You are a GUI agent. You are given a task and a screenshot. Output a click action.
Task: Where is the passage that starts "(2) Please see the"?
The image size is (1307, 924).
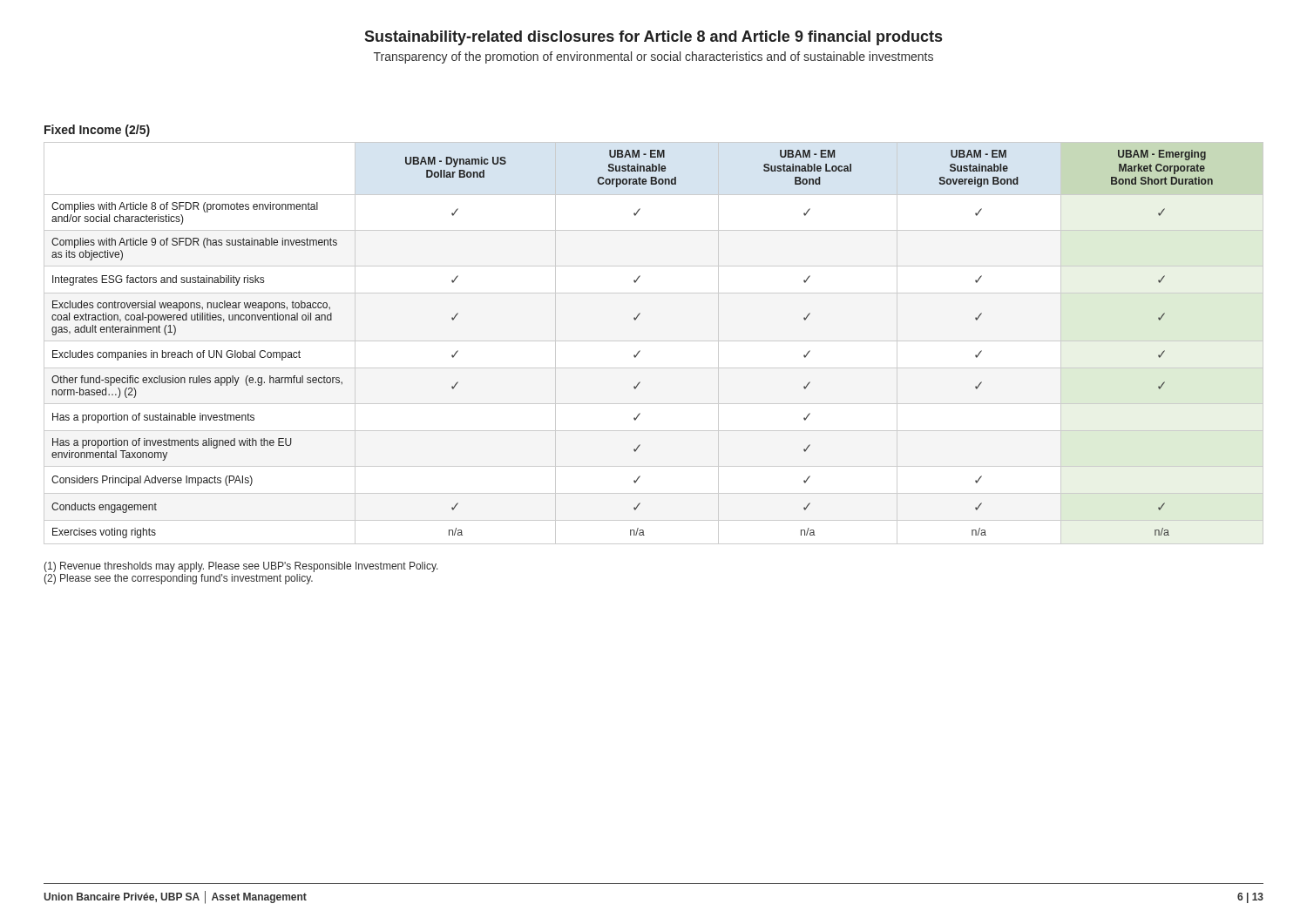pos(178,578)
